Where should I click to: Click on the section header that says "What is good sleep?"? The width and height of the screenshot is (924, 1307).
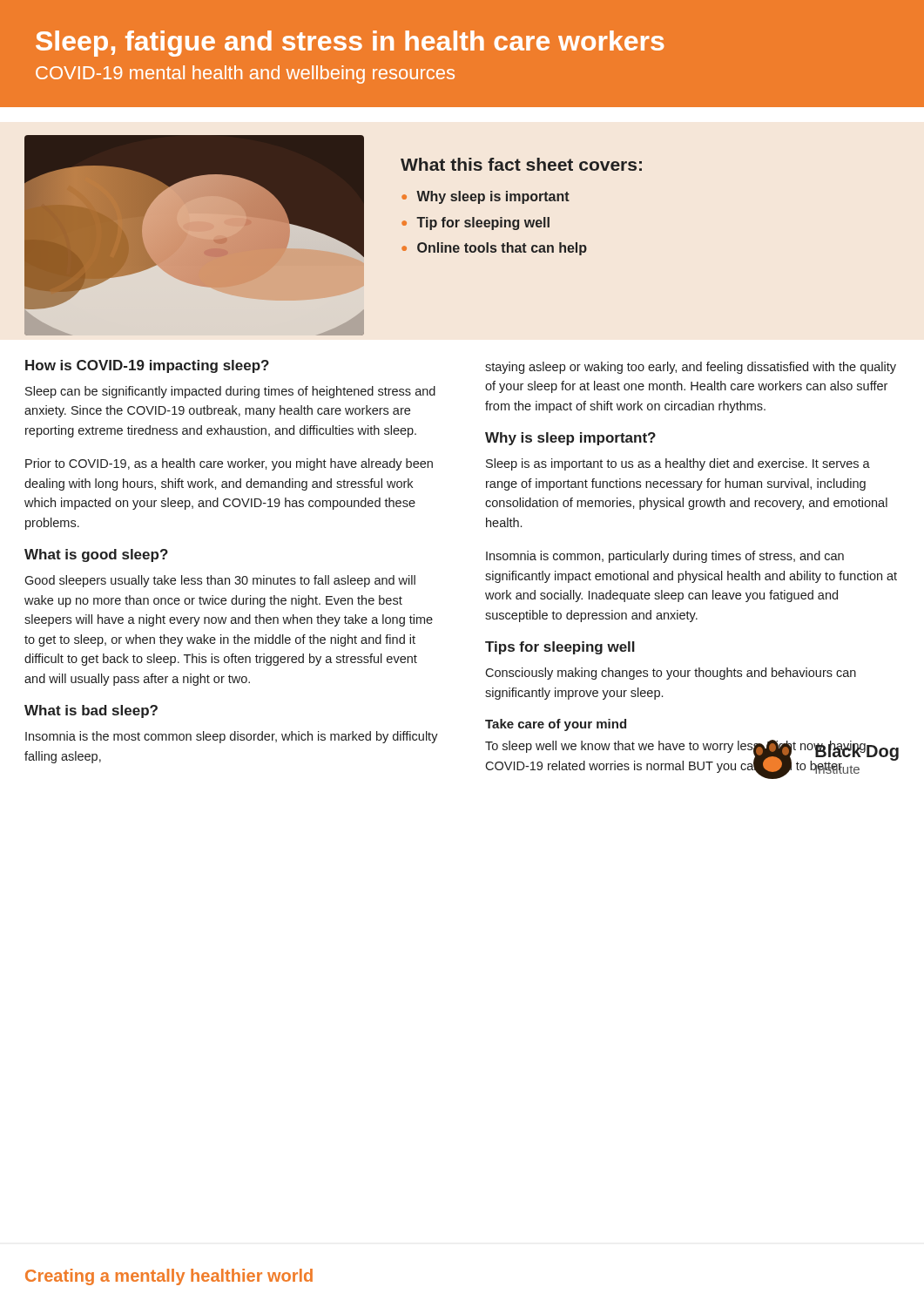(96, 555)
